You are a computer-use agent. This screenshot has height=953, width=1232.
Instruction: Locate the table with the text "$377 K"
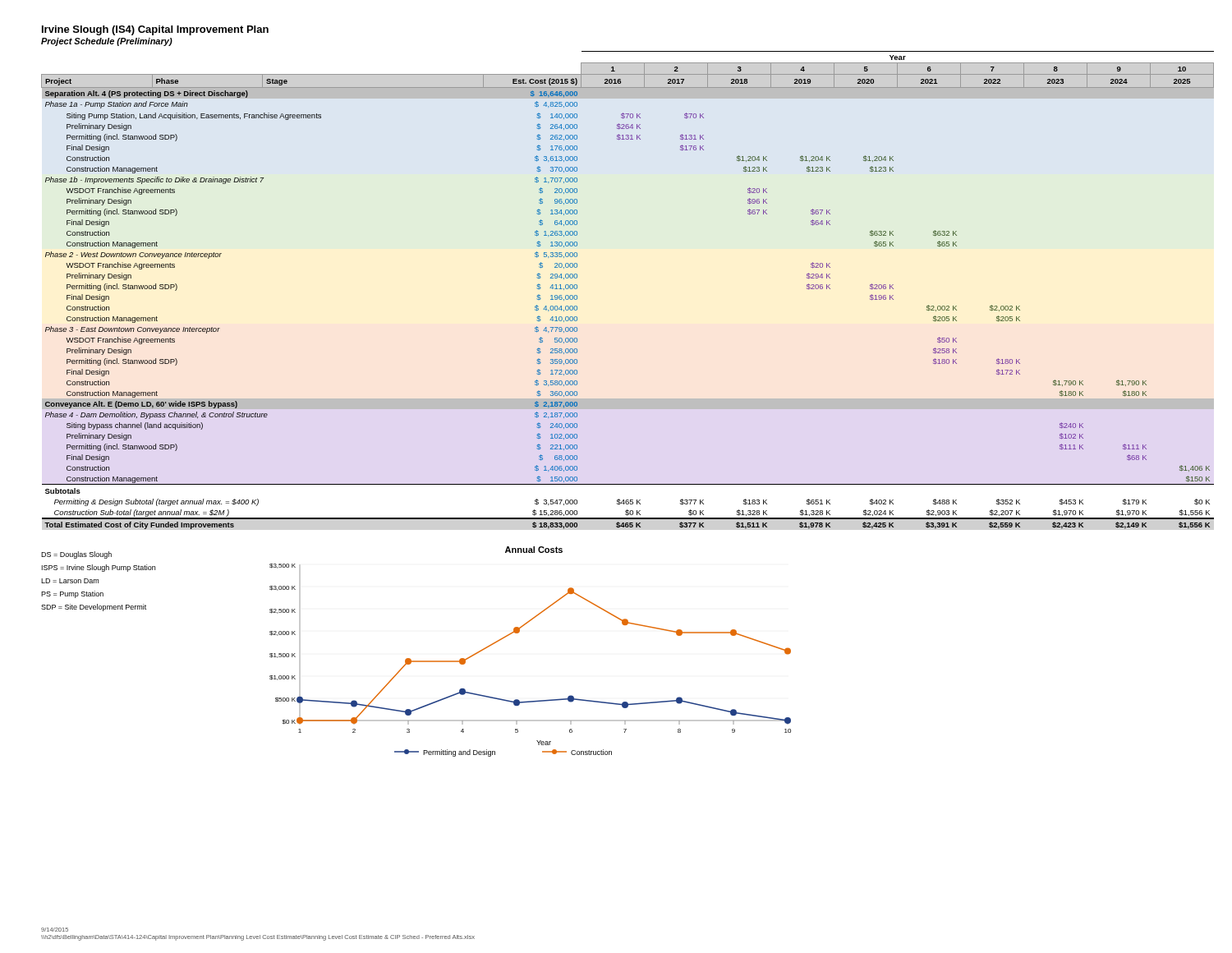(624, 290)
